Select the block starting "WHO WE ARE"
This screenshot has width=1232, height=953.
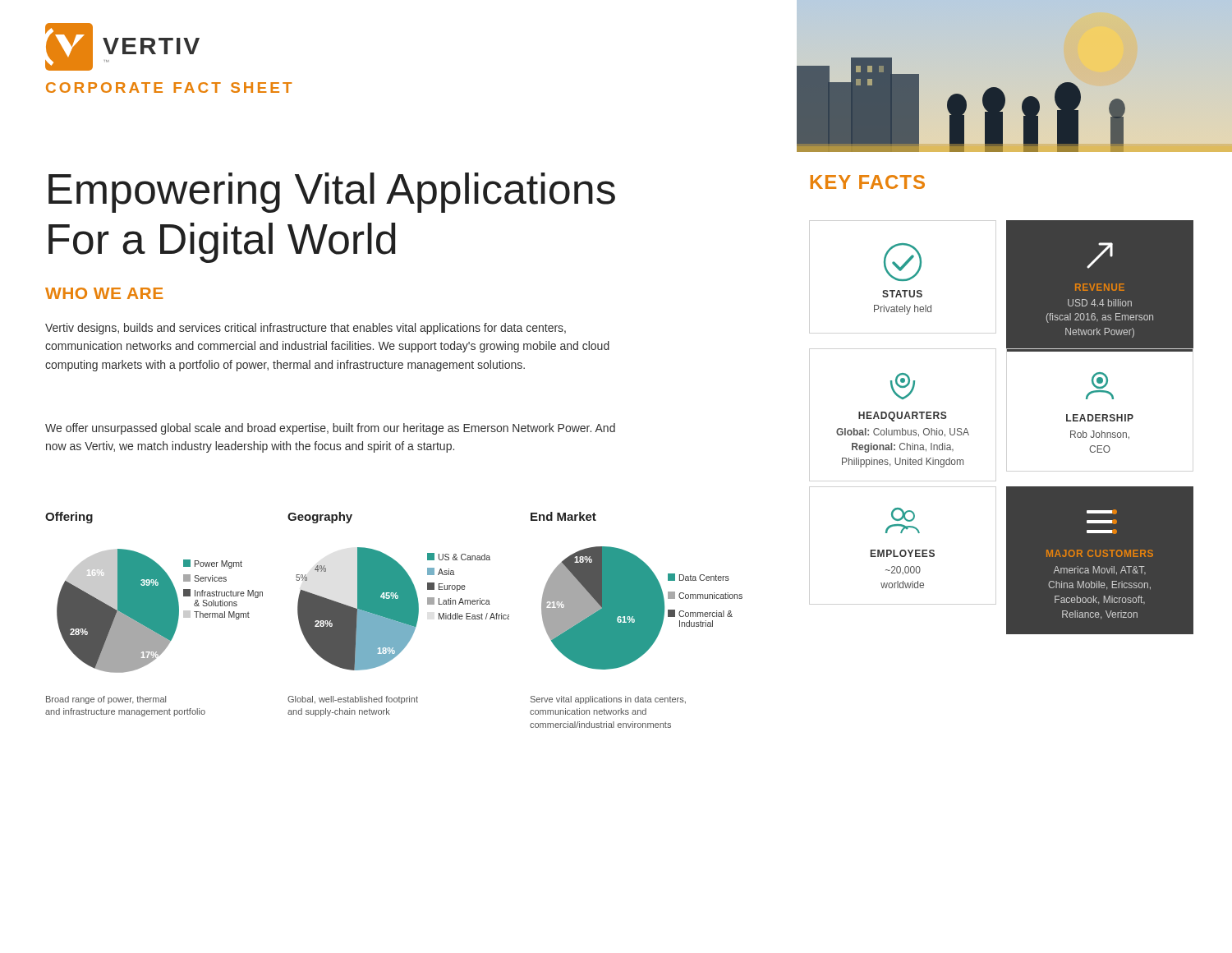click(x=105, y=293)
